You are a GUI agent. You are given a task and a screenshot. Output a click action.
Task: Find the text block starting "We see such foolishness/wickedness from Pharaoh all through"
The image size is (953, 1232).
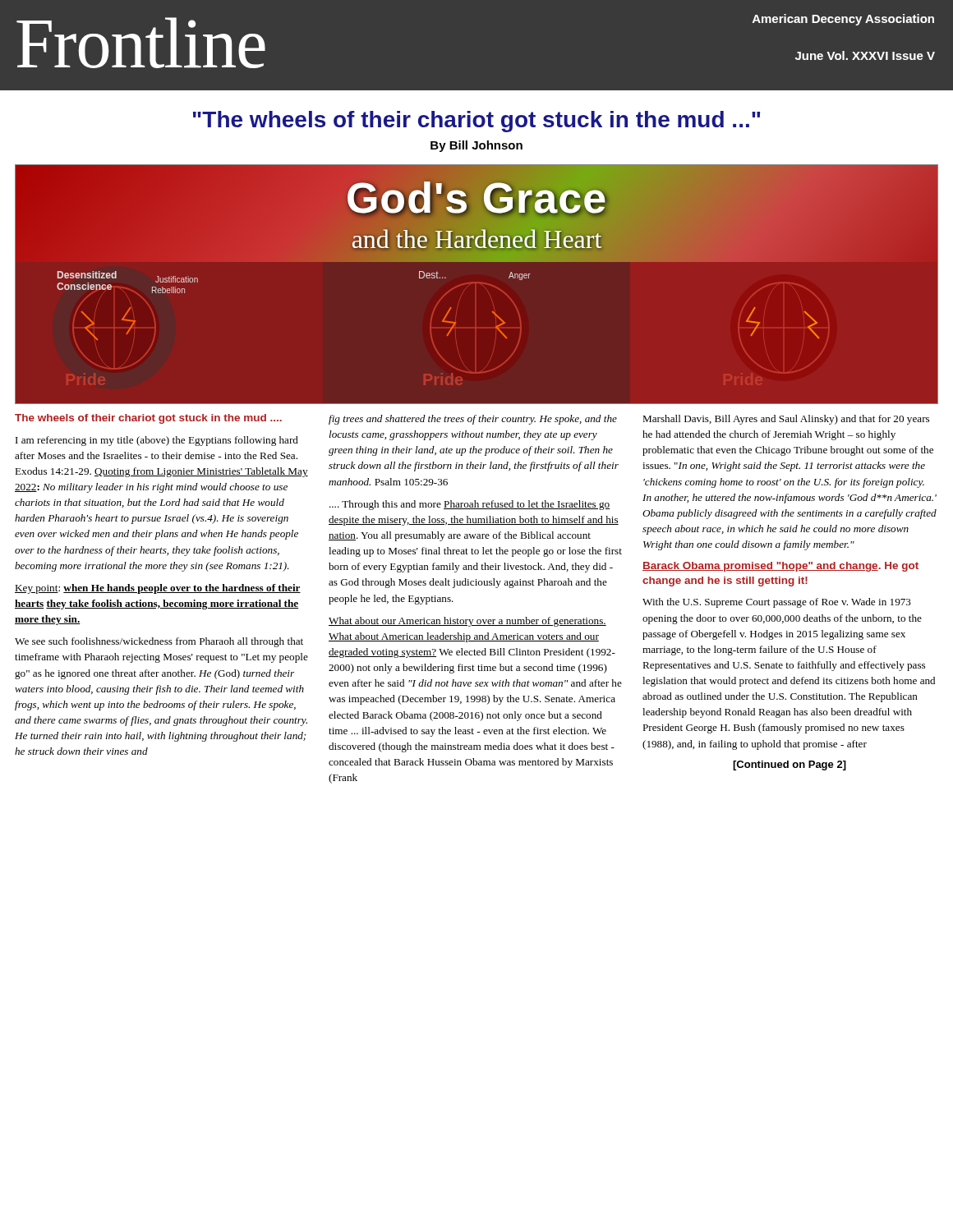click(162, 696)
